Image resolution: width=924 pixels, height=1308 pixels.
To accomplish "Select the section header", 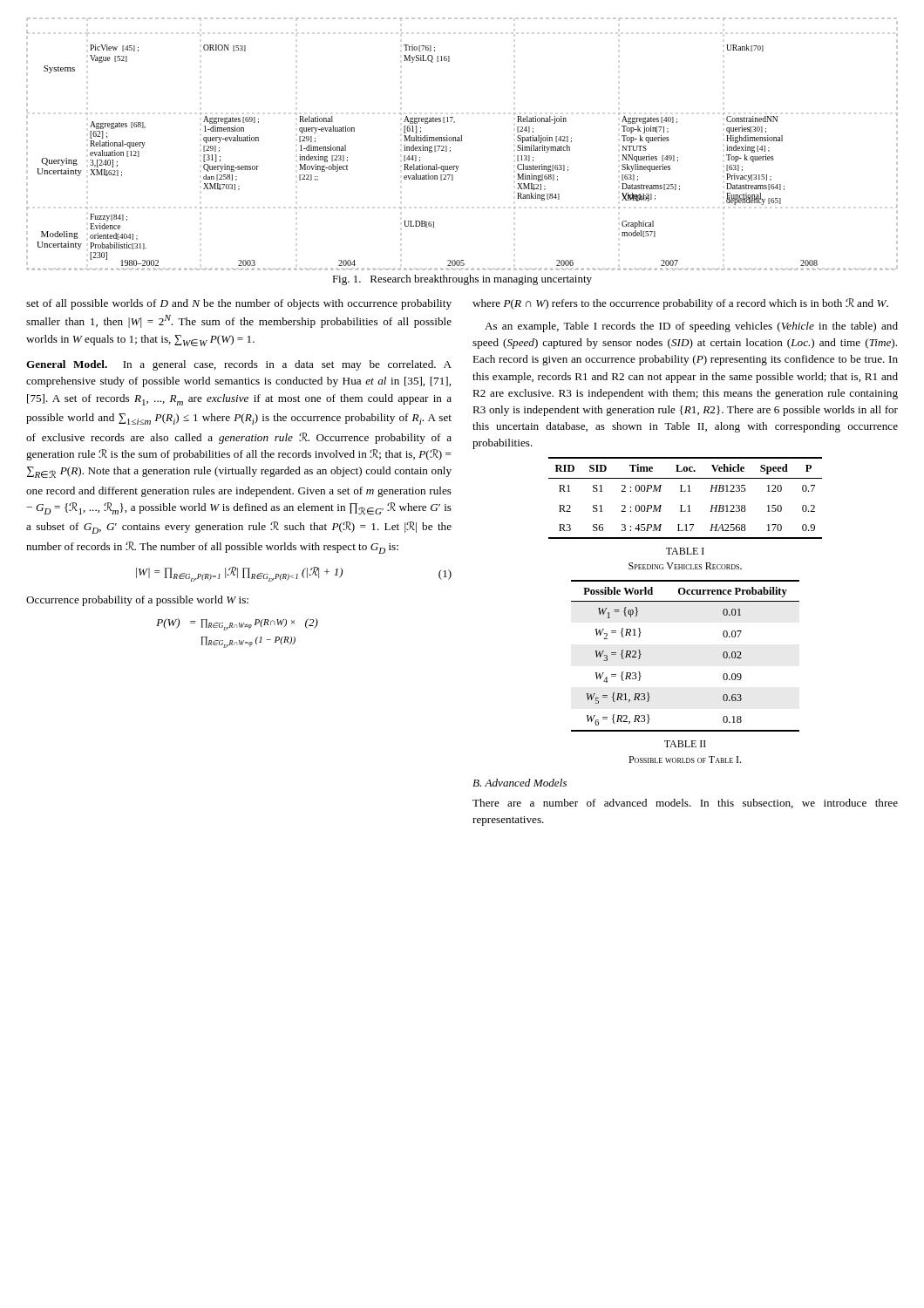I will coord(520,783).
